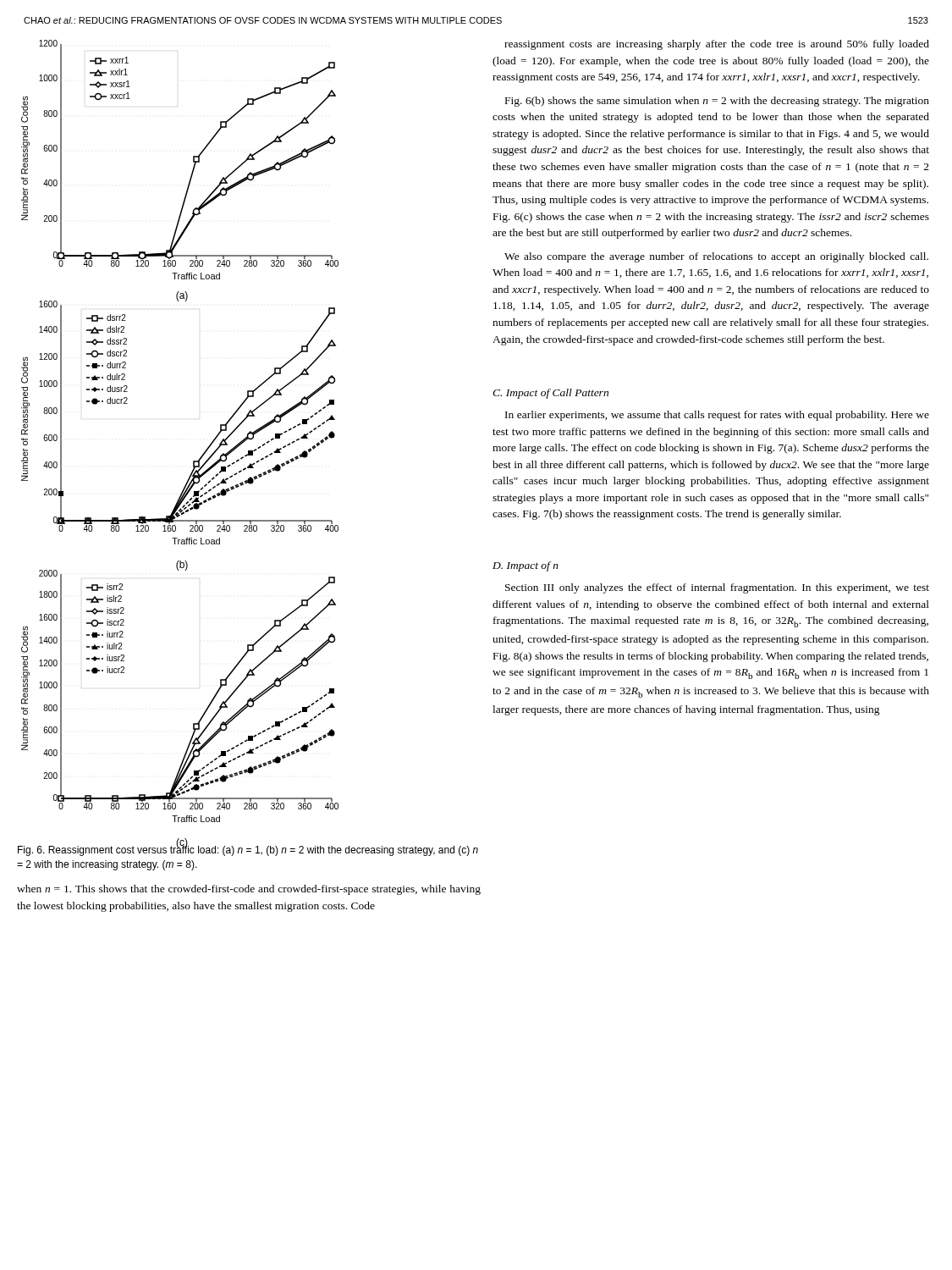Locate the text "C. Impact of Call Pattern"
The image size is (952, 1270).
[x=551, y=392]
